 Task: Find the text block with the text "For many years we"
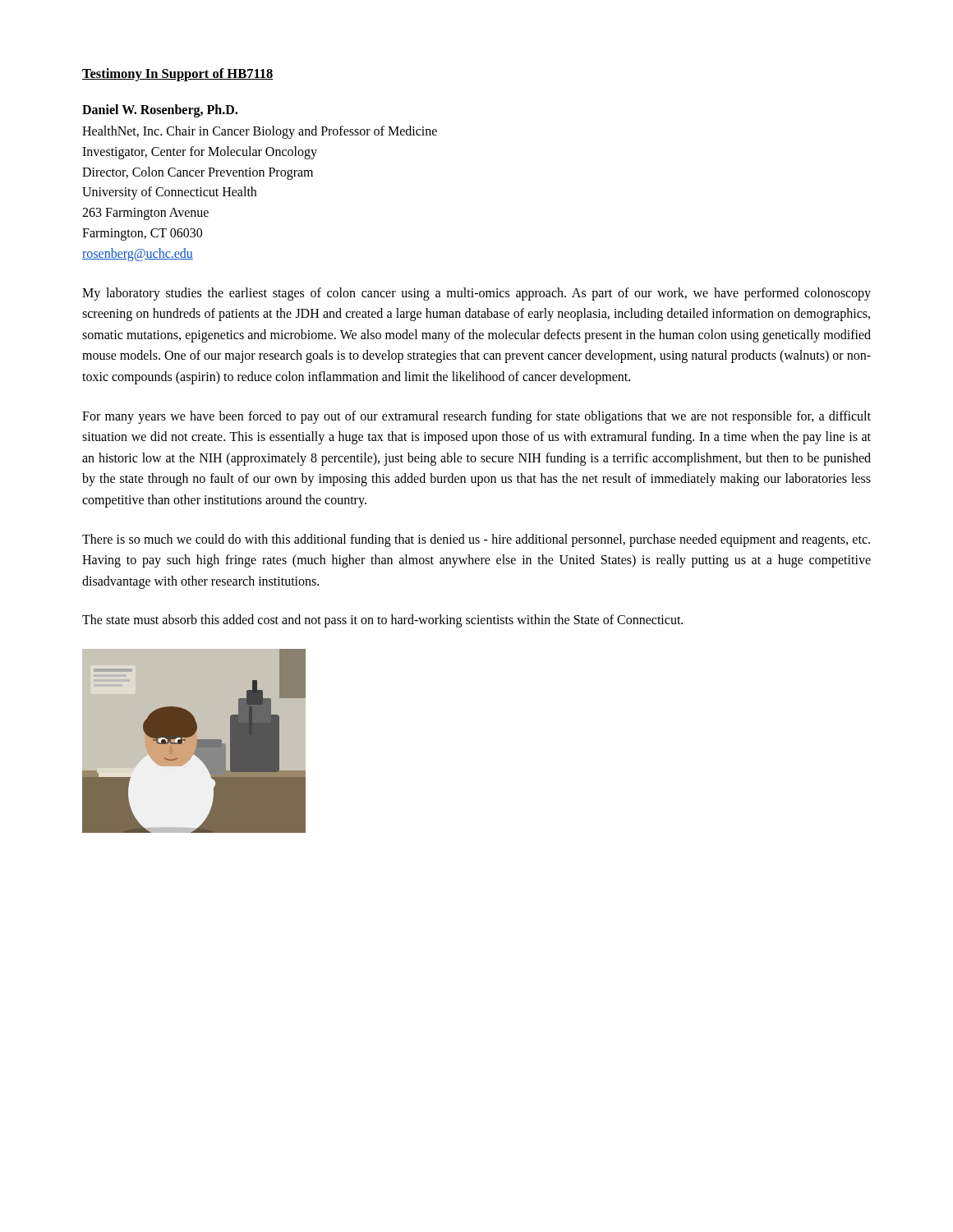(x=476, y=458)
